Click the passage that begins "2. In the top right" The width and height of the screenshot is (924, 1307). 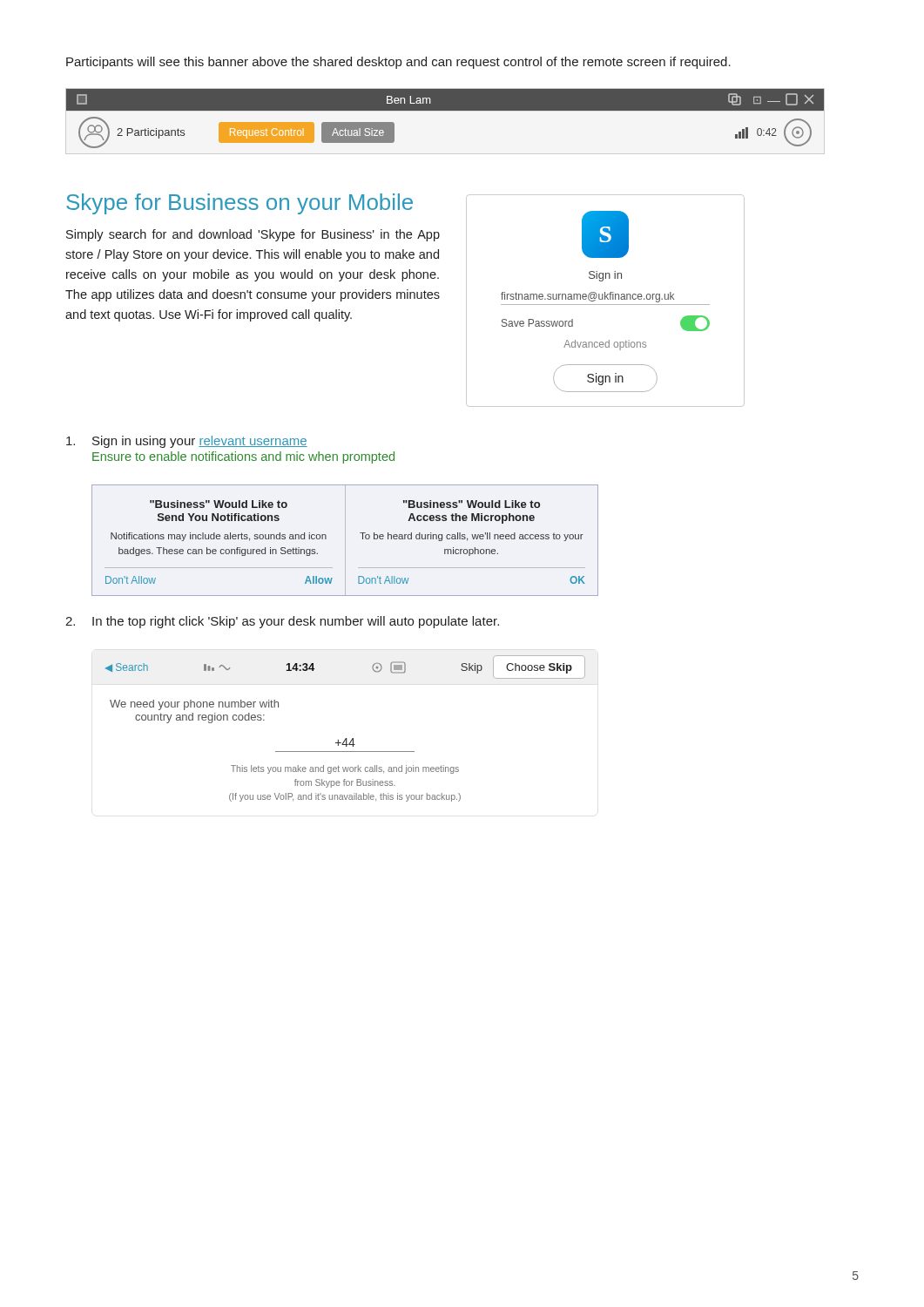[x=462, y=621]
